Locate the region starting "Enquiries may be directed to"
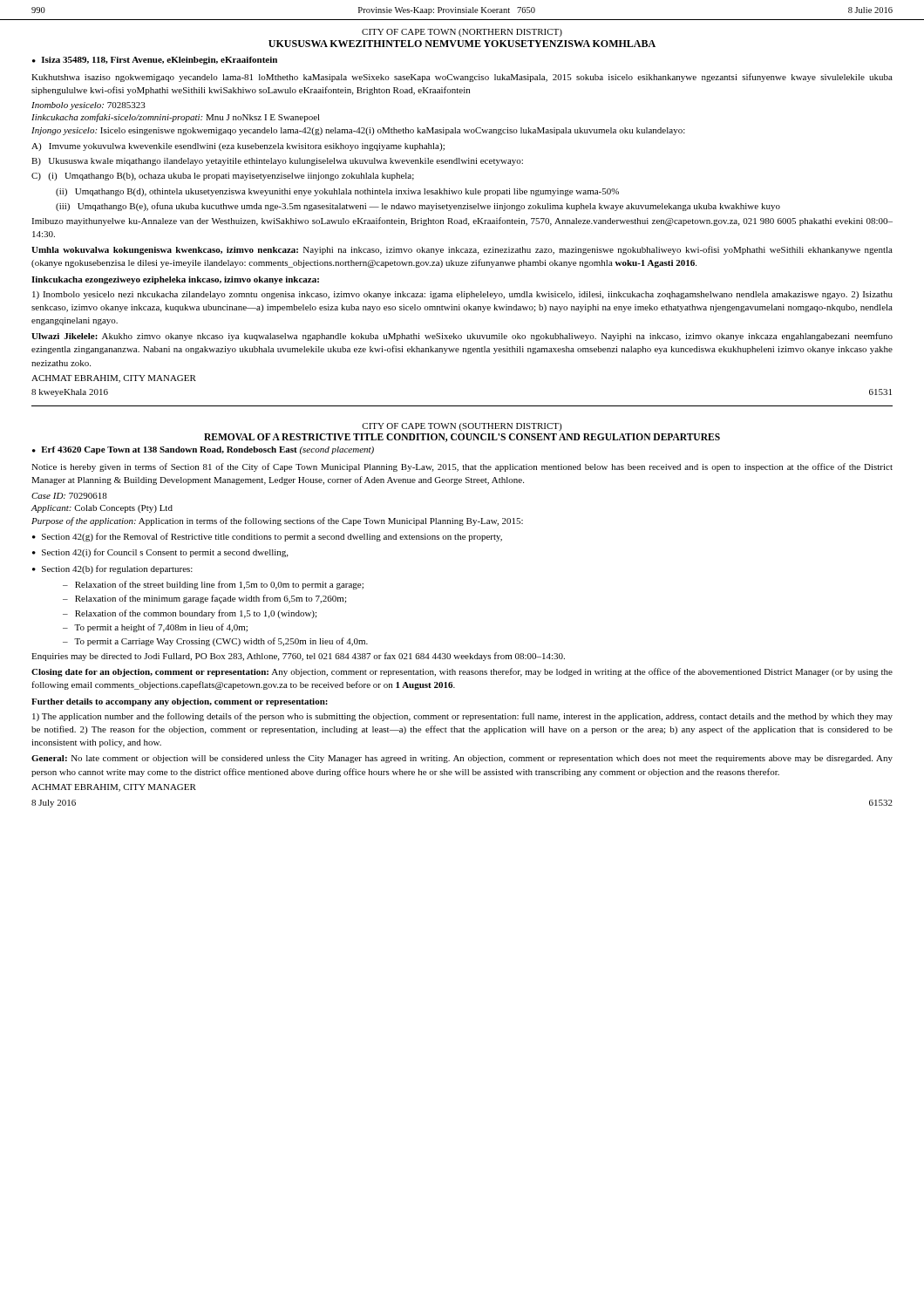 pos(298,656)
